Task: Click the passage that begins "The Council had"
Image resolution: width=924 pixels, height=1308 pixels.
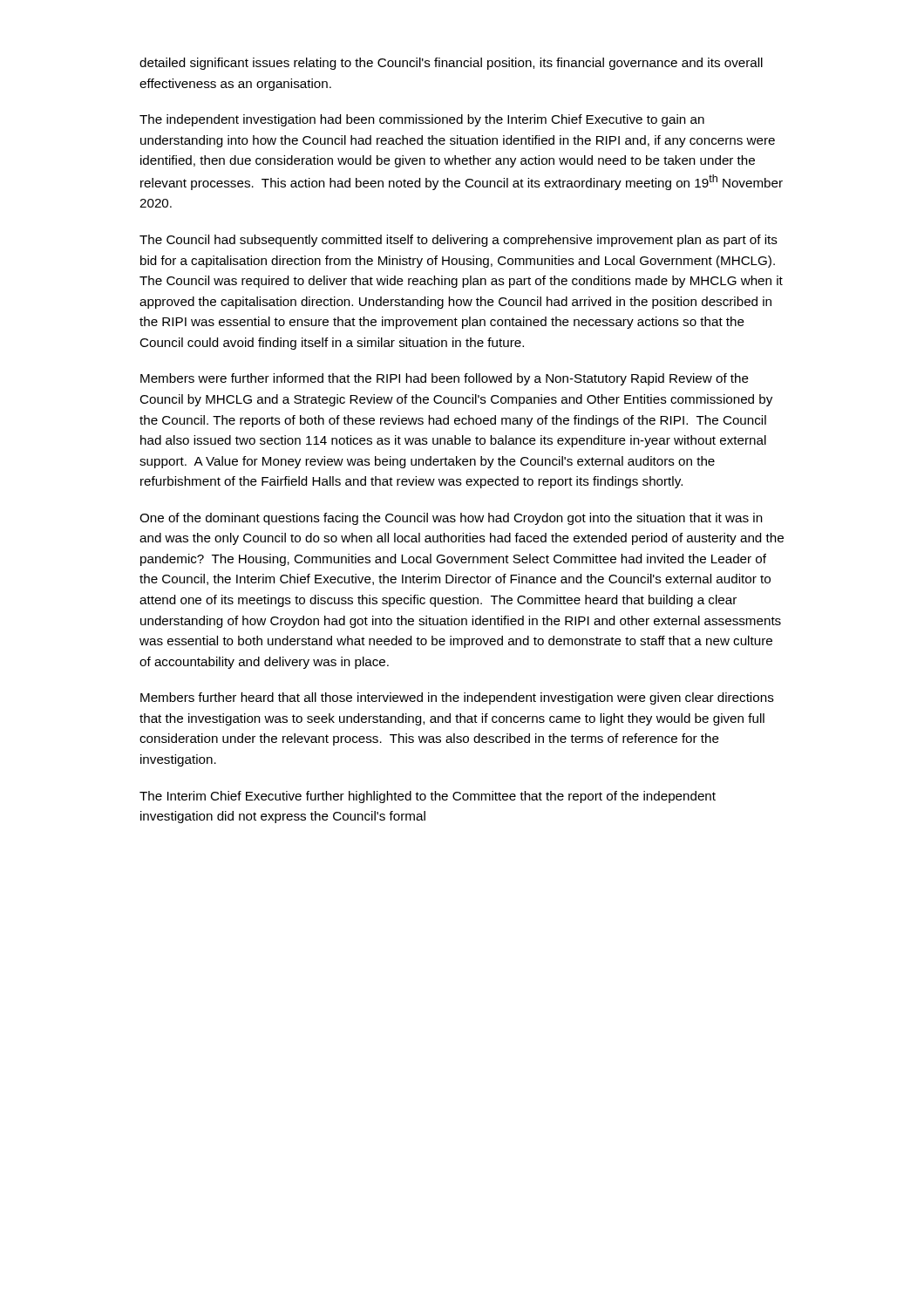Action: click(461, 291)
